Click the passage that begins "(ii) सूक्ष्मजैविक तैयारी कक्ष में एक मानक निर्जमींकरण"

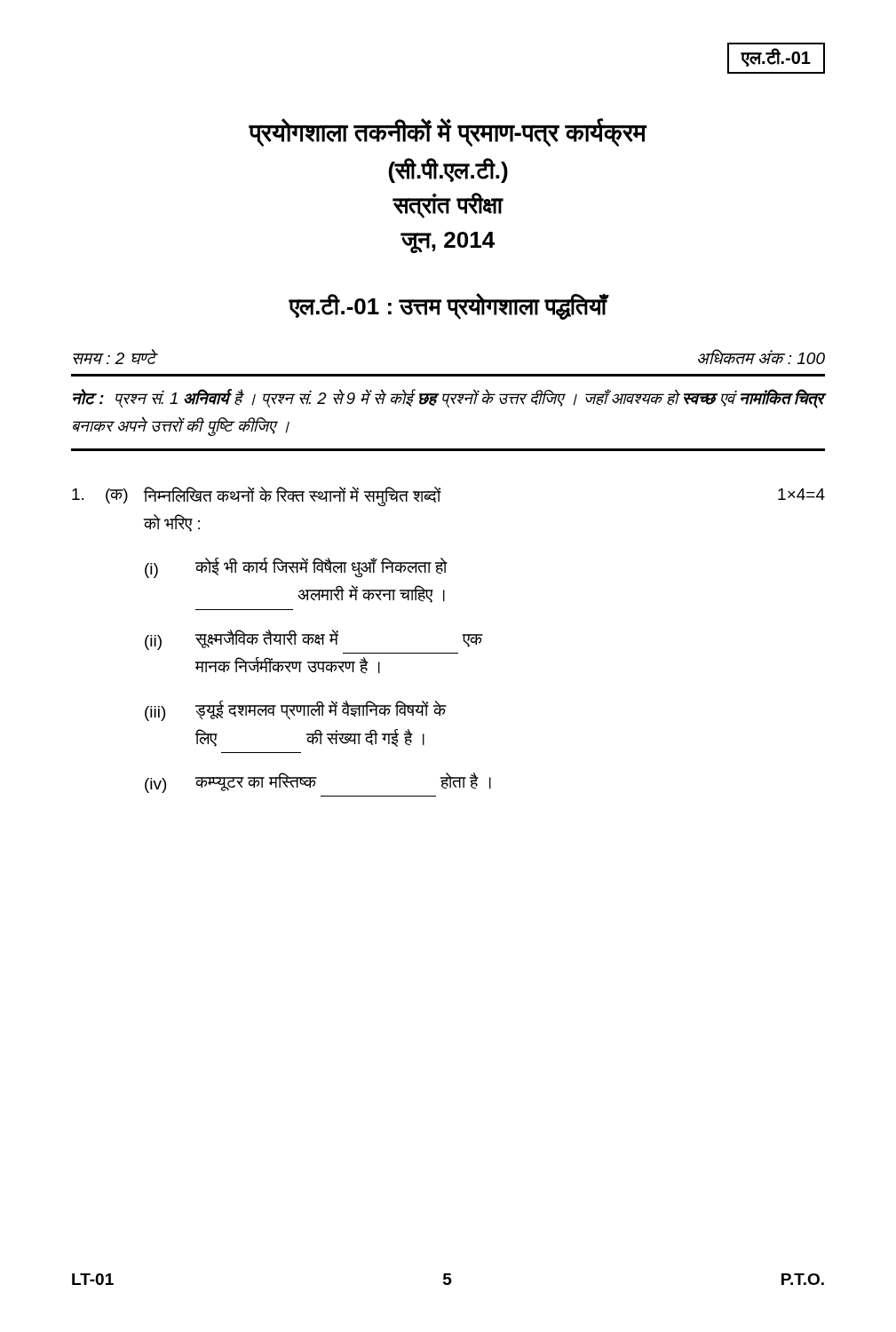pyautogui.click(x=484, y=653)
